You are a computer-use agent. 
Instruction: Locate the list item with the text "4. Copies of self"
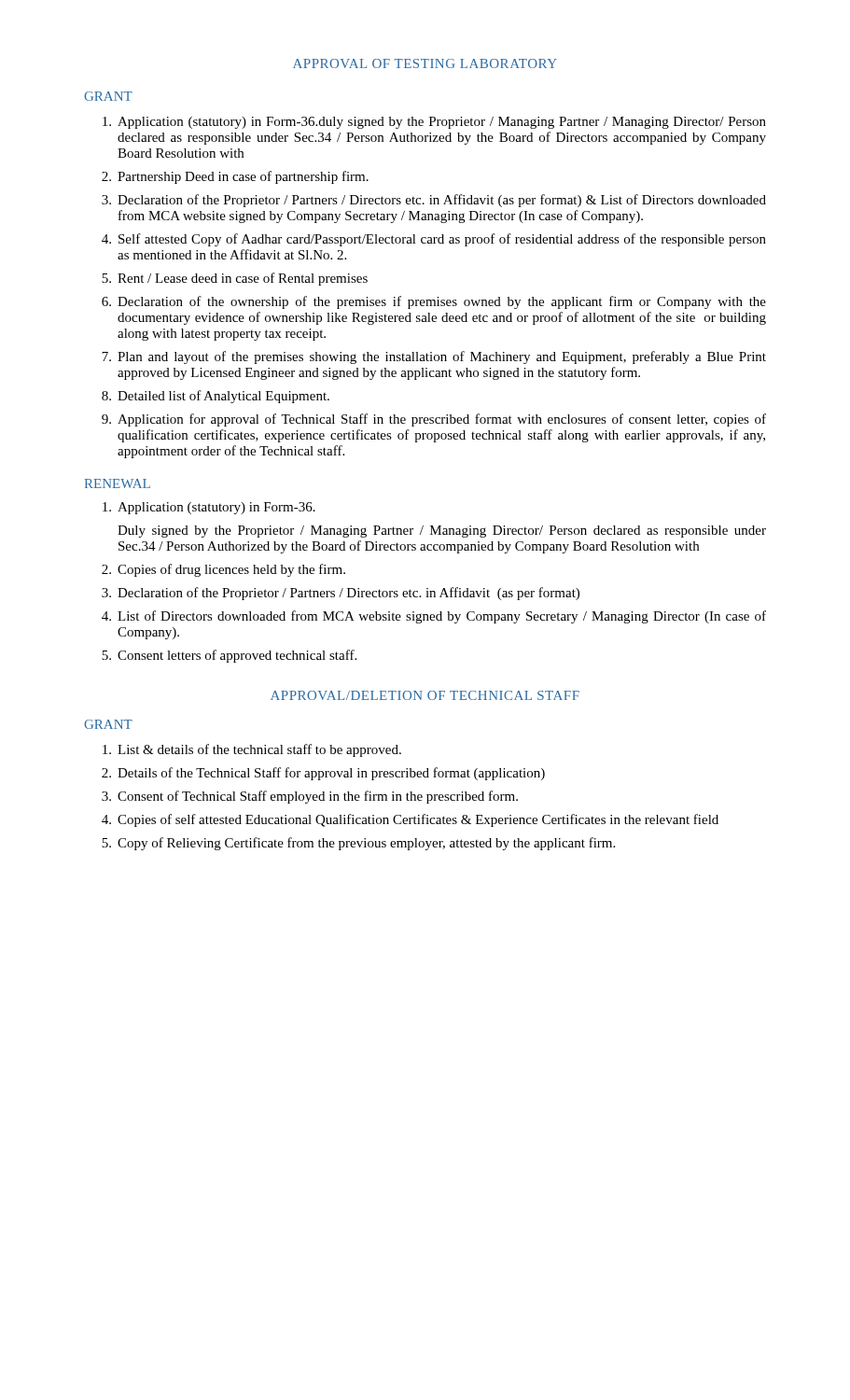point(425,820)
